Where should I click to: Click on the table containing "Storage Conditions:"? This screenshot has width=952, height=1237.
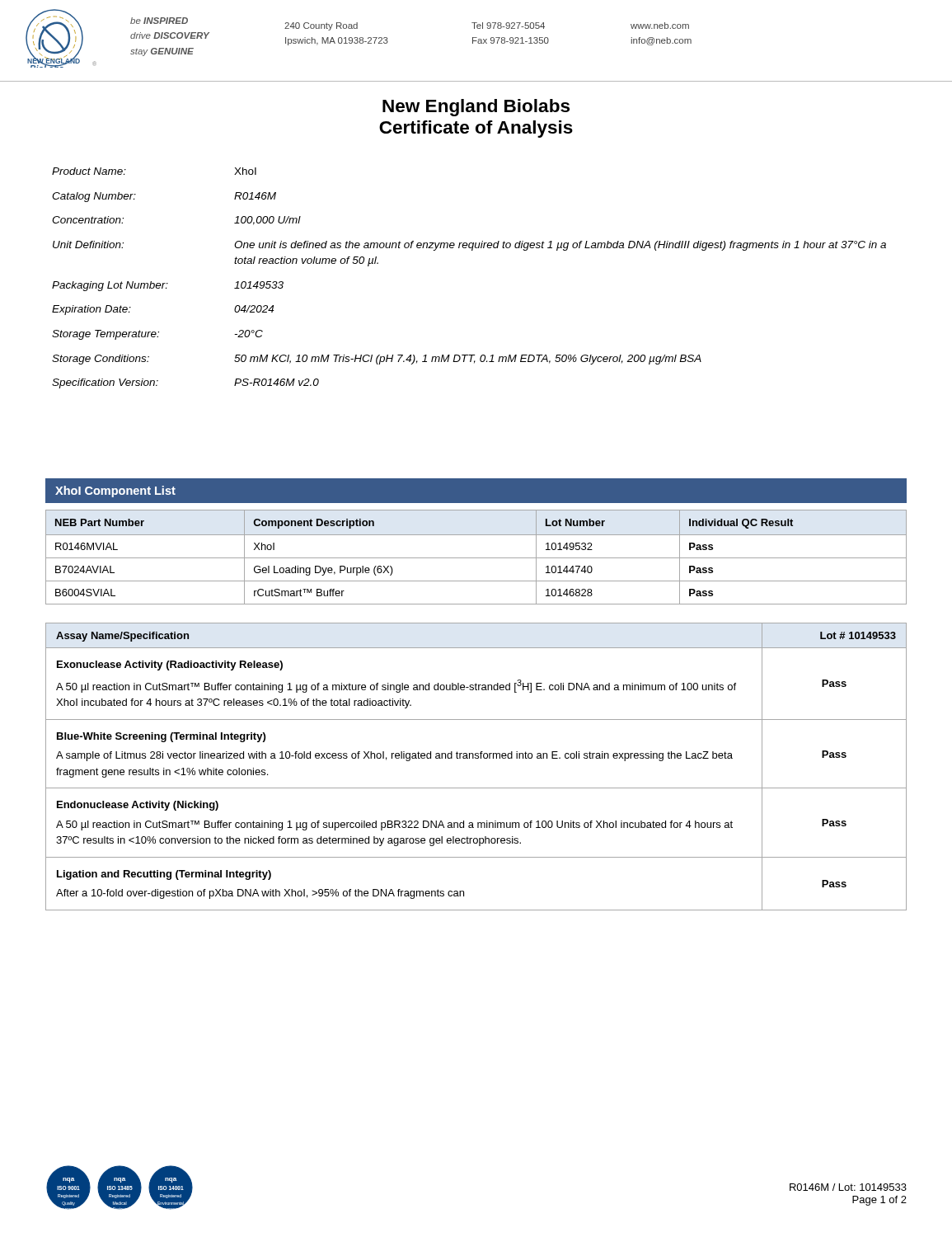click(x=476, y=277)
